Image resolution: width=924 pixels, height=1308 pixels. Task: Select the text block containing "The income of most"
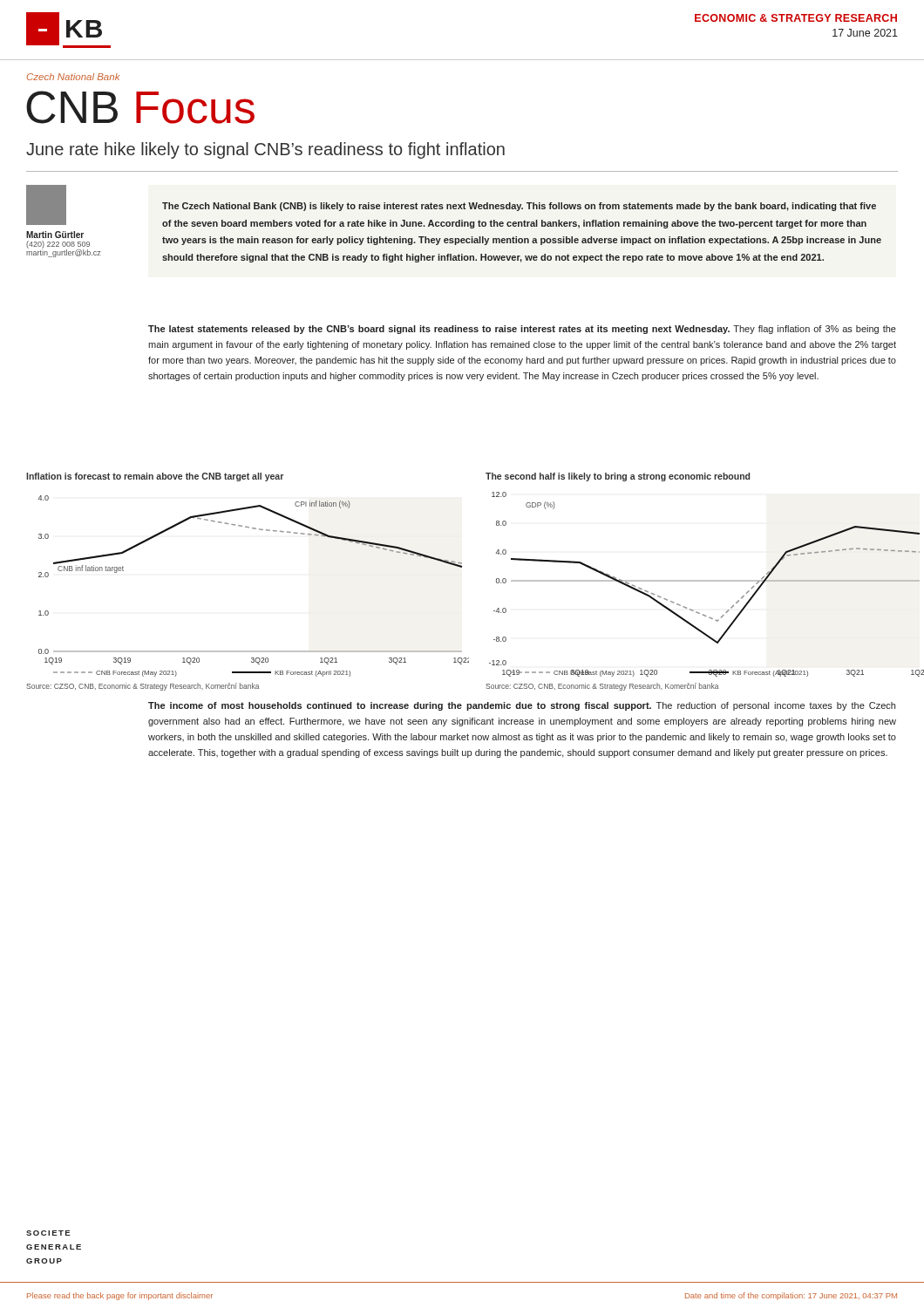pyautogui.click(x=522, y=729)
